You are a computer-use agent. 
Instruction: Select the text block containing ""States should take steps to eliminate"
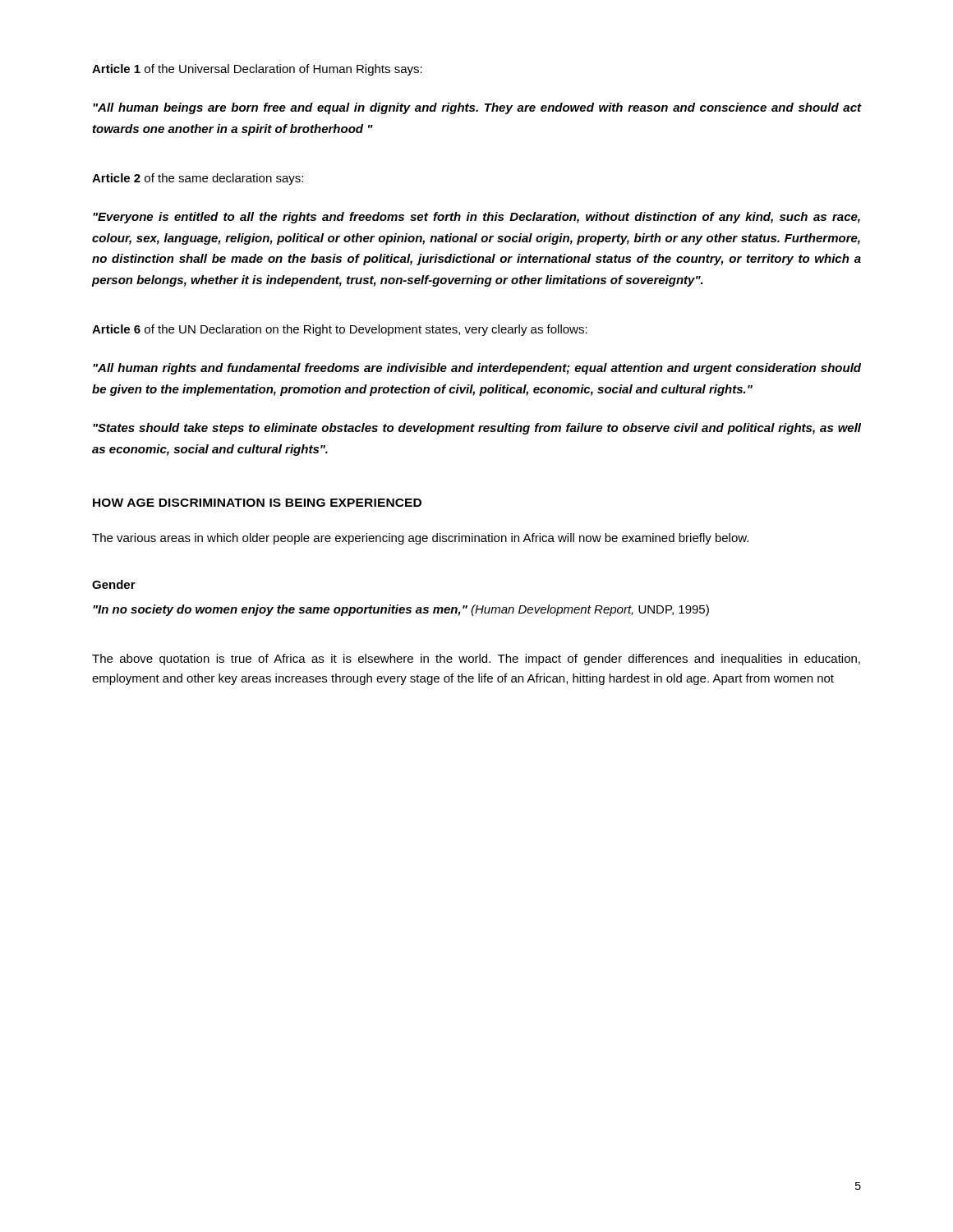coord(476,438)
